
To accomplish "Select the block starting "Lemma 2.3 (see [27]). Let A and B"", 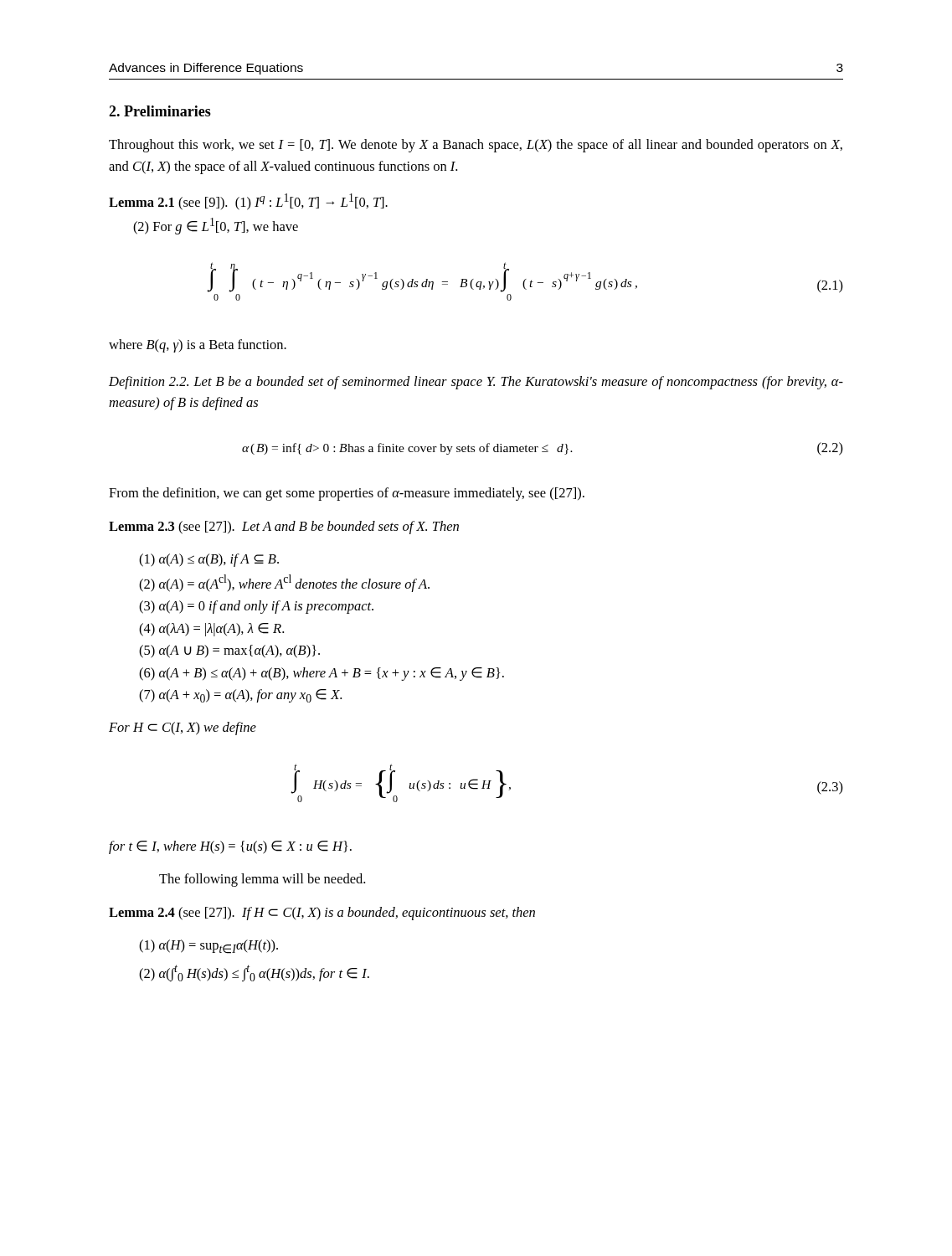I will [284, 526].
